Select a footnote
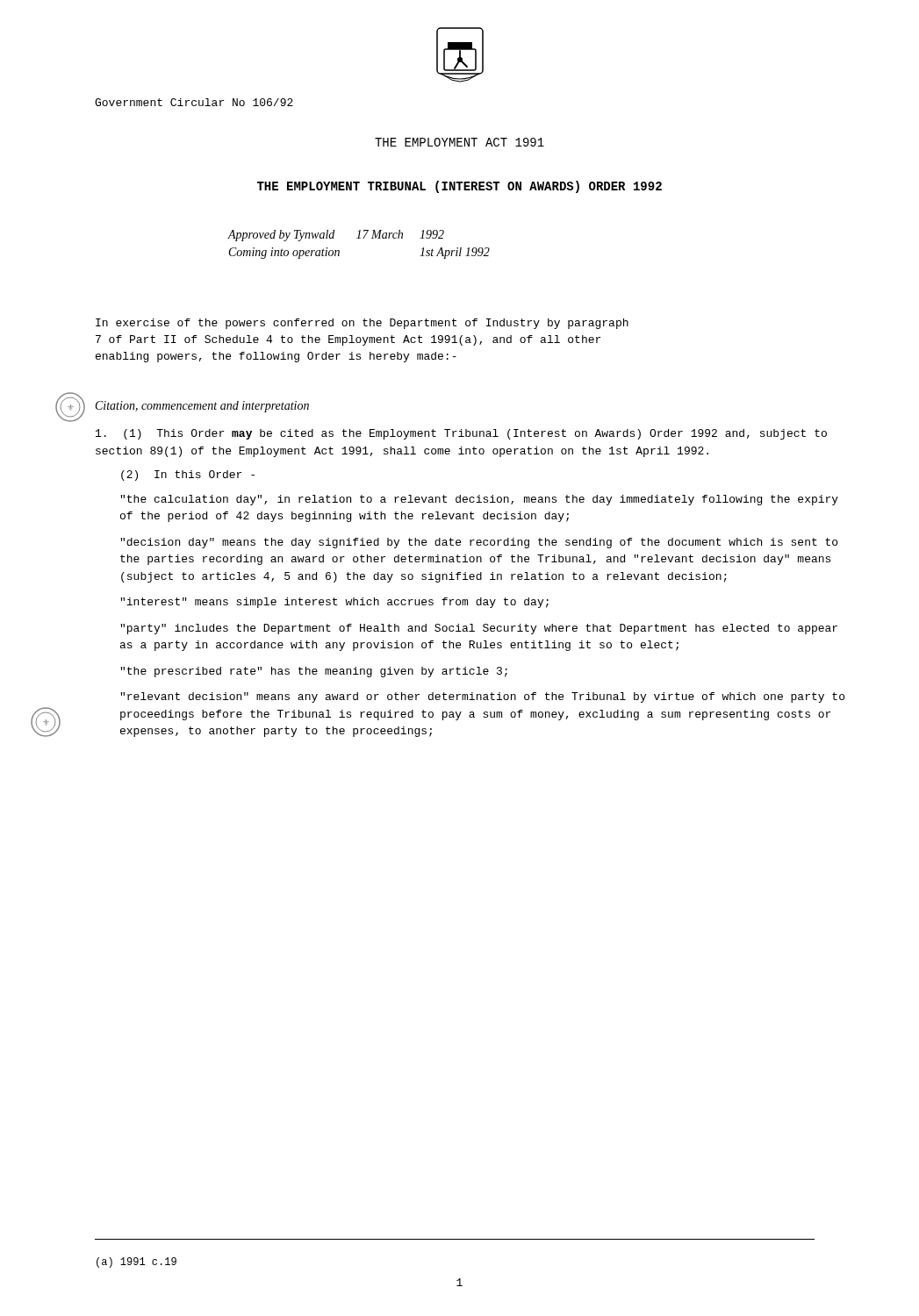 click(136, 1263)
